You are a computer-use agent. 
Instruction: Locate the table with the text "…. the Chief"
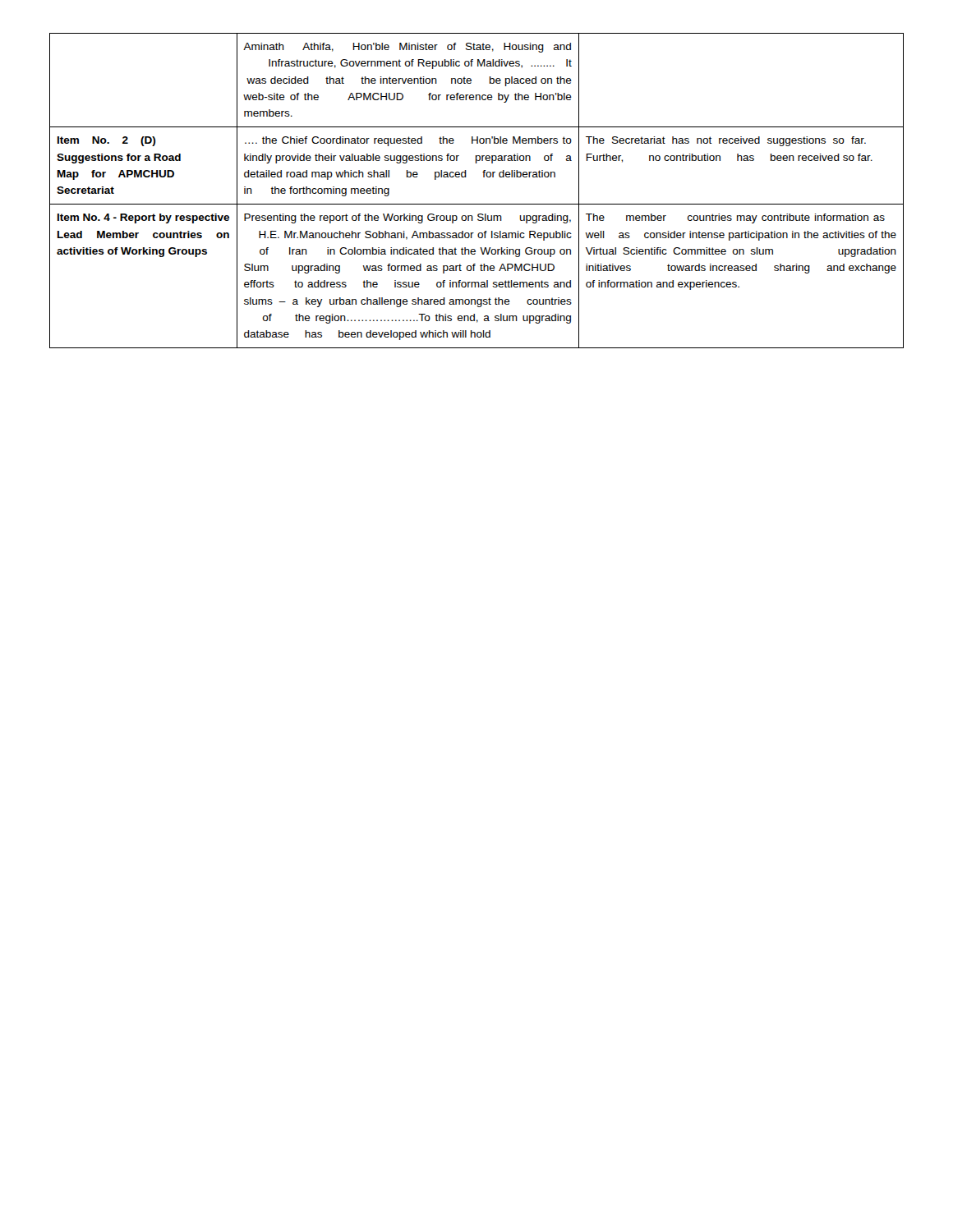click(476, 191)
